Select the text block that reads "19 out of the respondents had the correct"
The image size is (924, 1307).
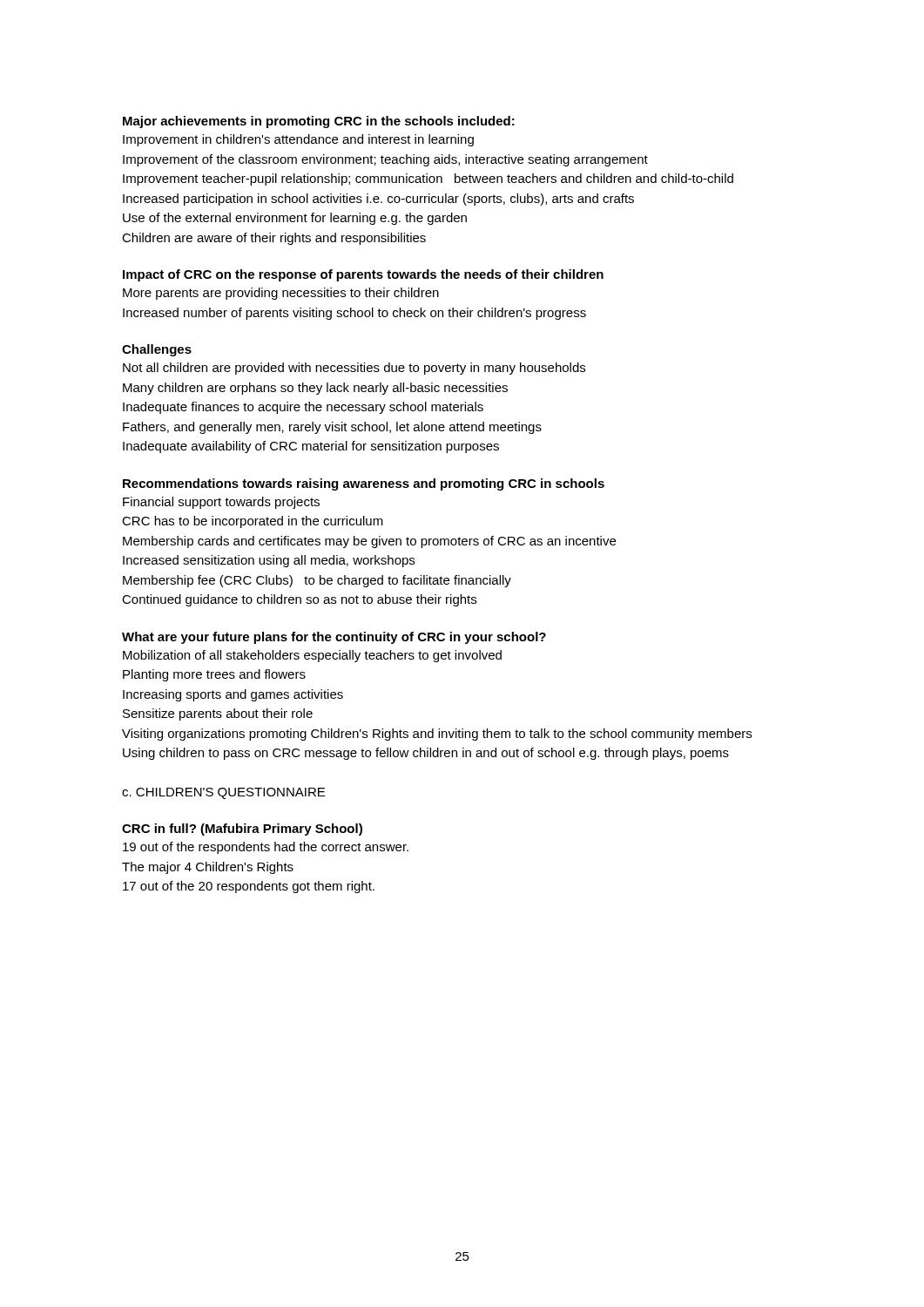[266, 848]
